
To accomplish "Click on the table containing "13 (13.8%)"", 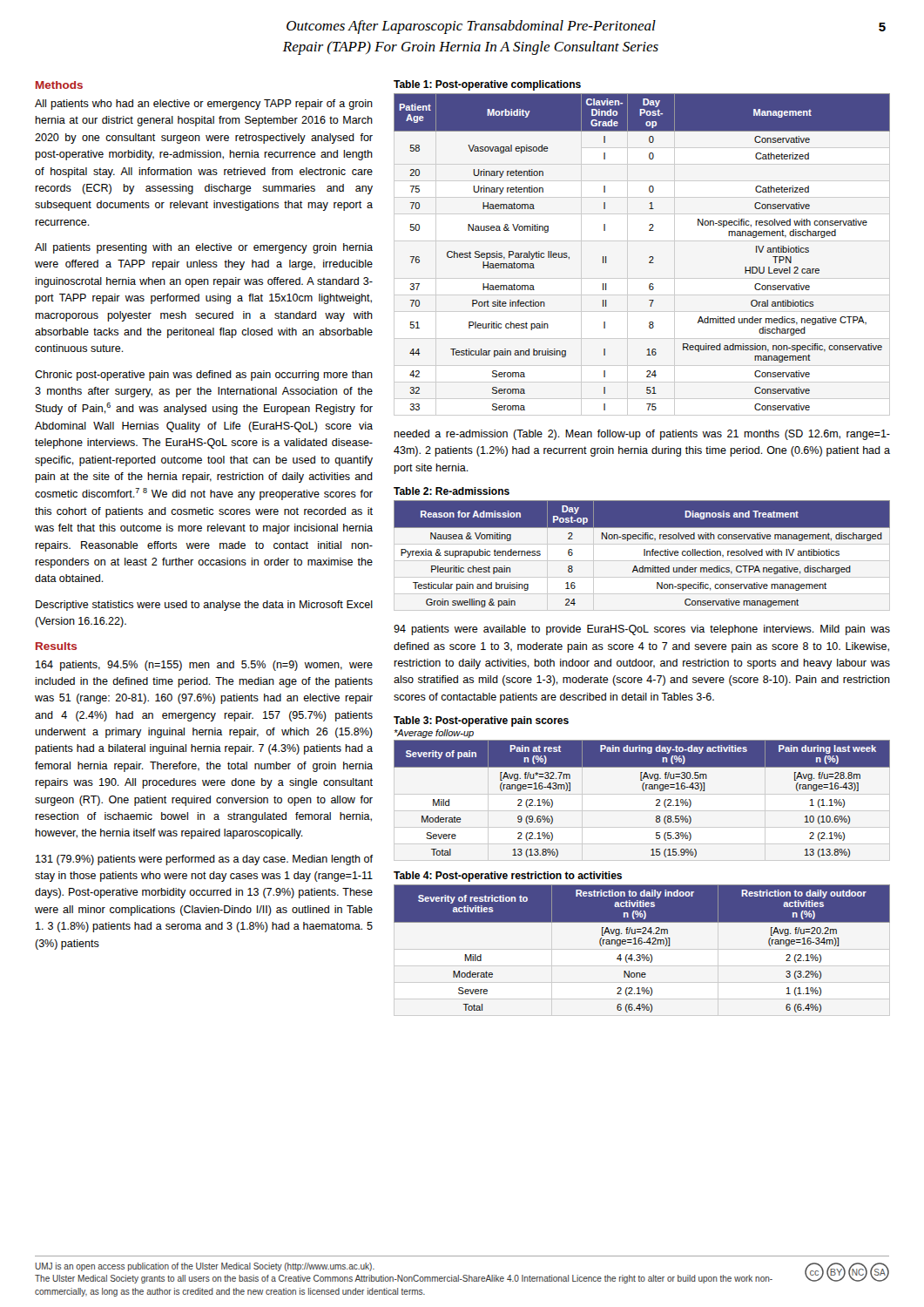I will pos(642,788).
